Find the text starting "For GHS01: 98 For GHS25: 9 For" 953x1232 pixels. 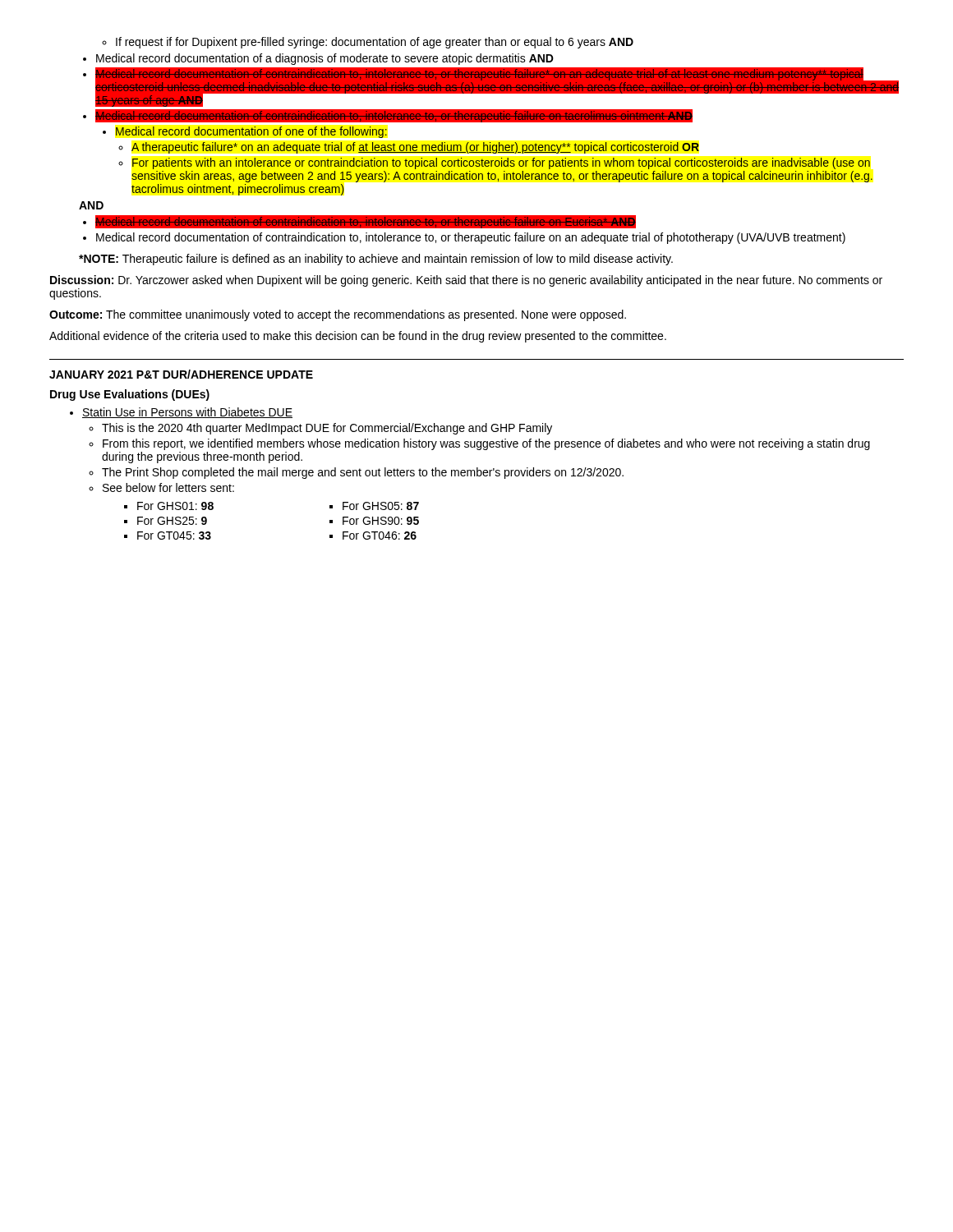tap(329, 521)
